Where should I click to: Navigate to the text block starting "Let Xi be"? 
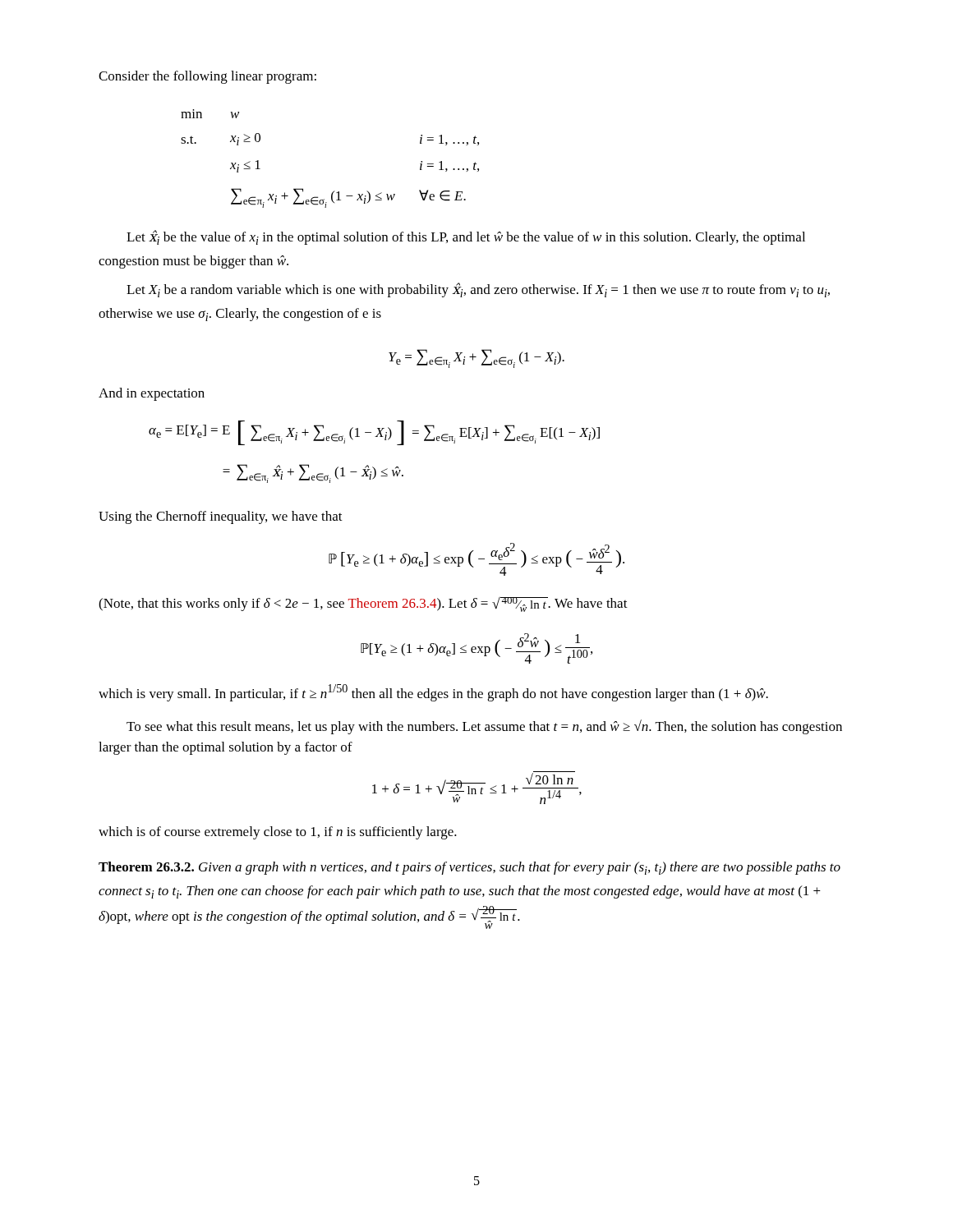tap(465, 303)
